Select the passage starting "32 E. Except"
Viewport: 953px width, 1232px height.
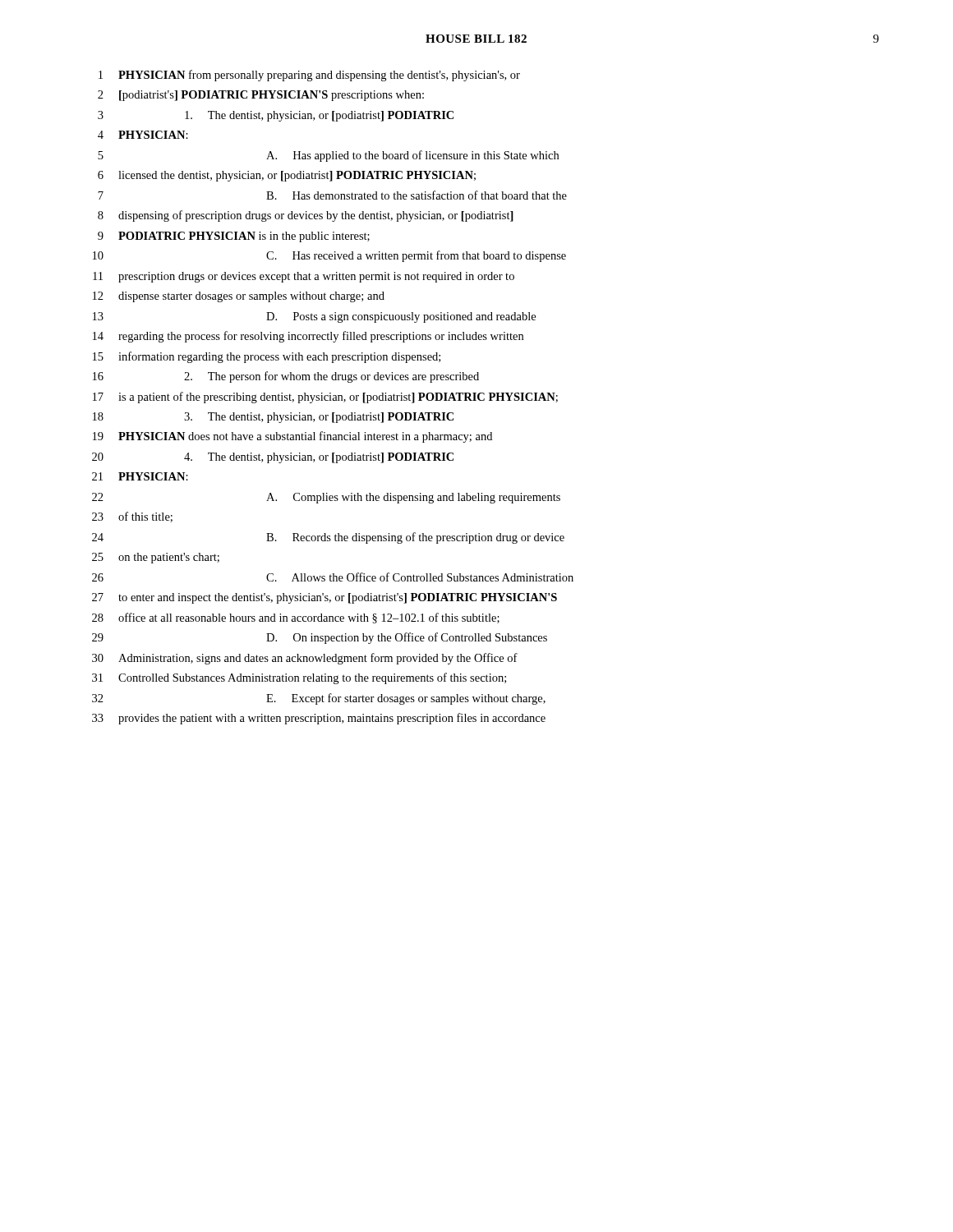point(476,708)
